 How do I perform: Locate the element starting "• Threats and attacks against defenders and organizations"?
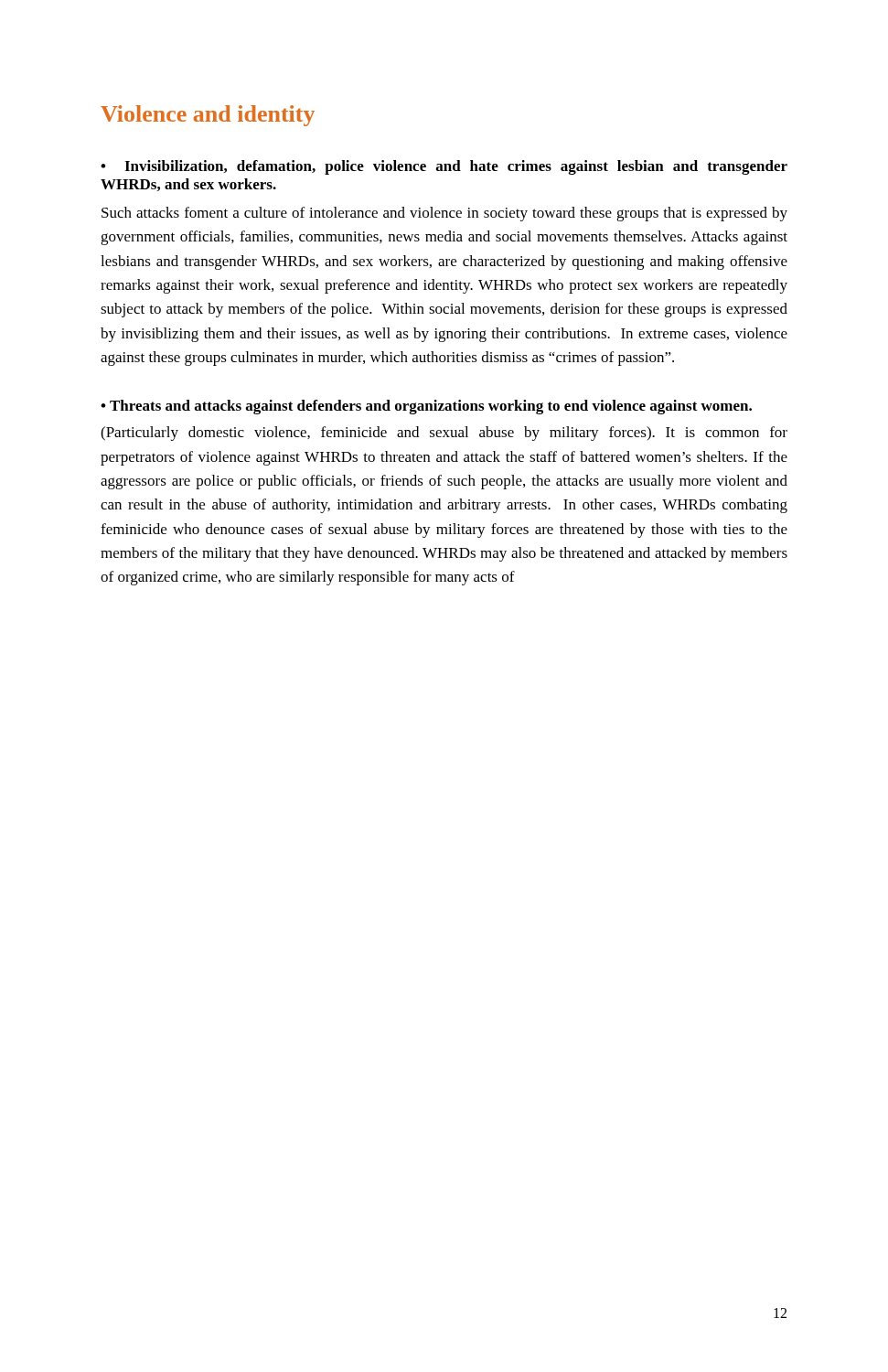(x=444, y=406)
